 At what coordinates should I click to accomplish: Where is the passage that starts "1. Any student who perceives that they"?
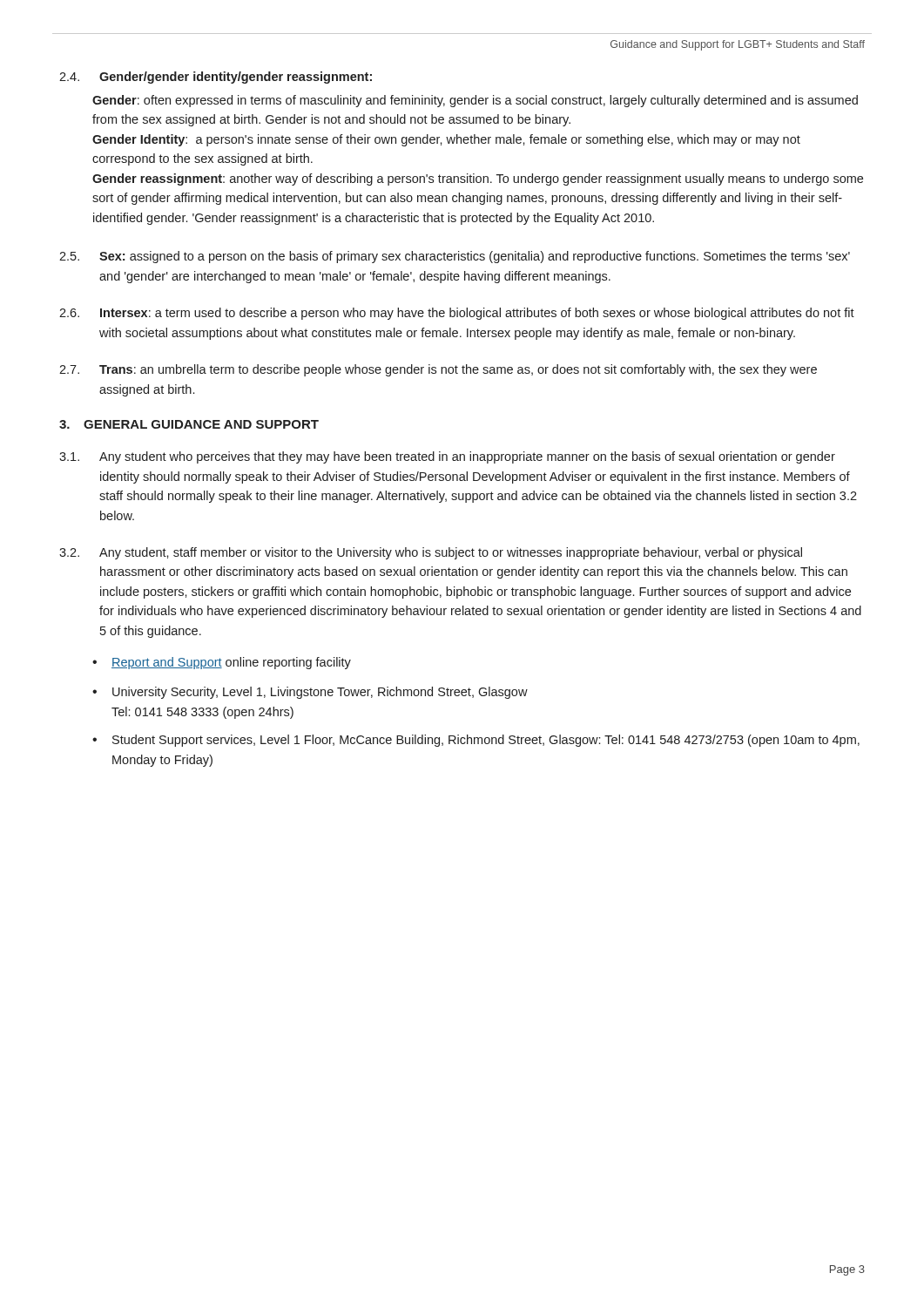(462, 486)
